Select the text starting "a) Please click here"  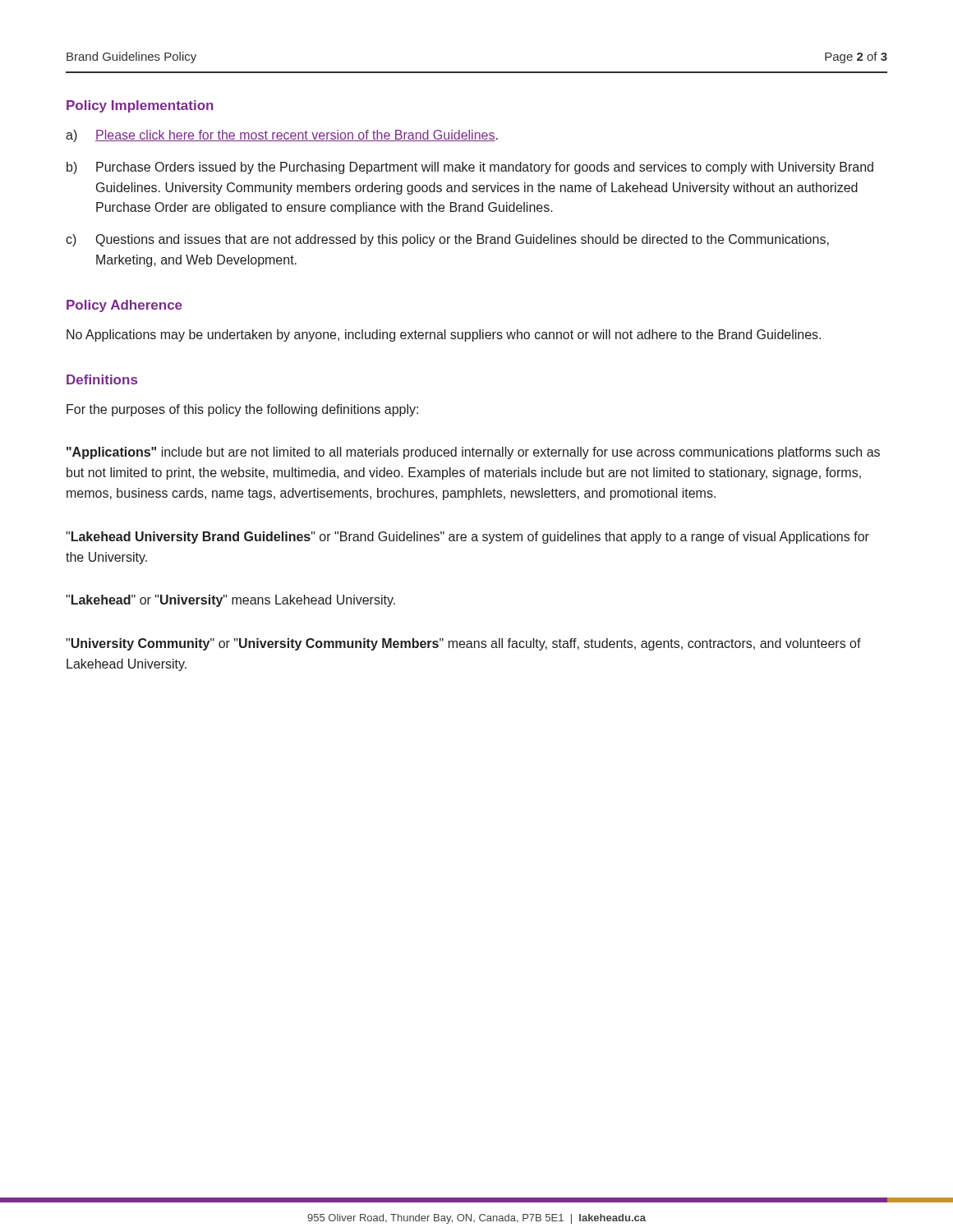coord(476,136)
